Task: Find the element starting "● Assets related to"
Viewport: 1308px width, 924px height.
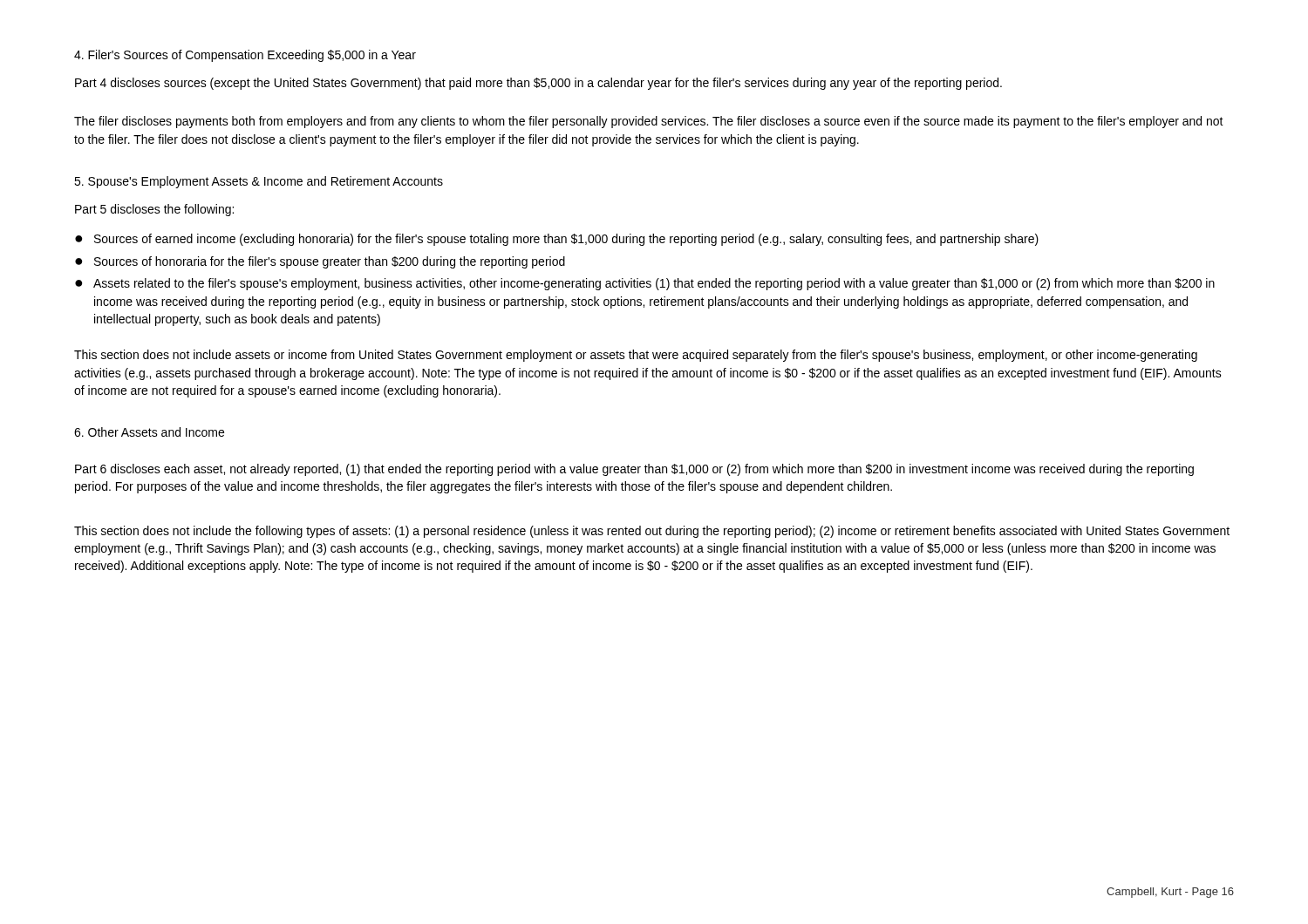Action: point(654,301)
